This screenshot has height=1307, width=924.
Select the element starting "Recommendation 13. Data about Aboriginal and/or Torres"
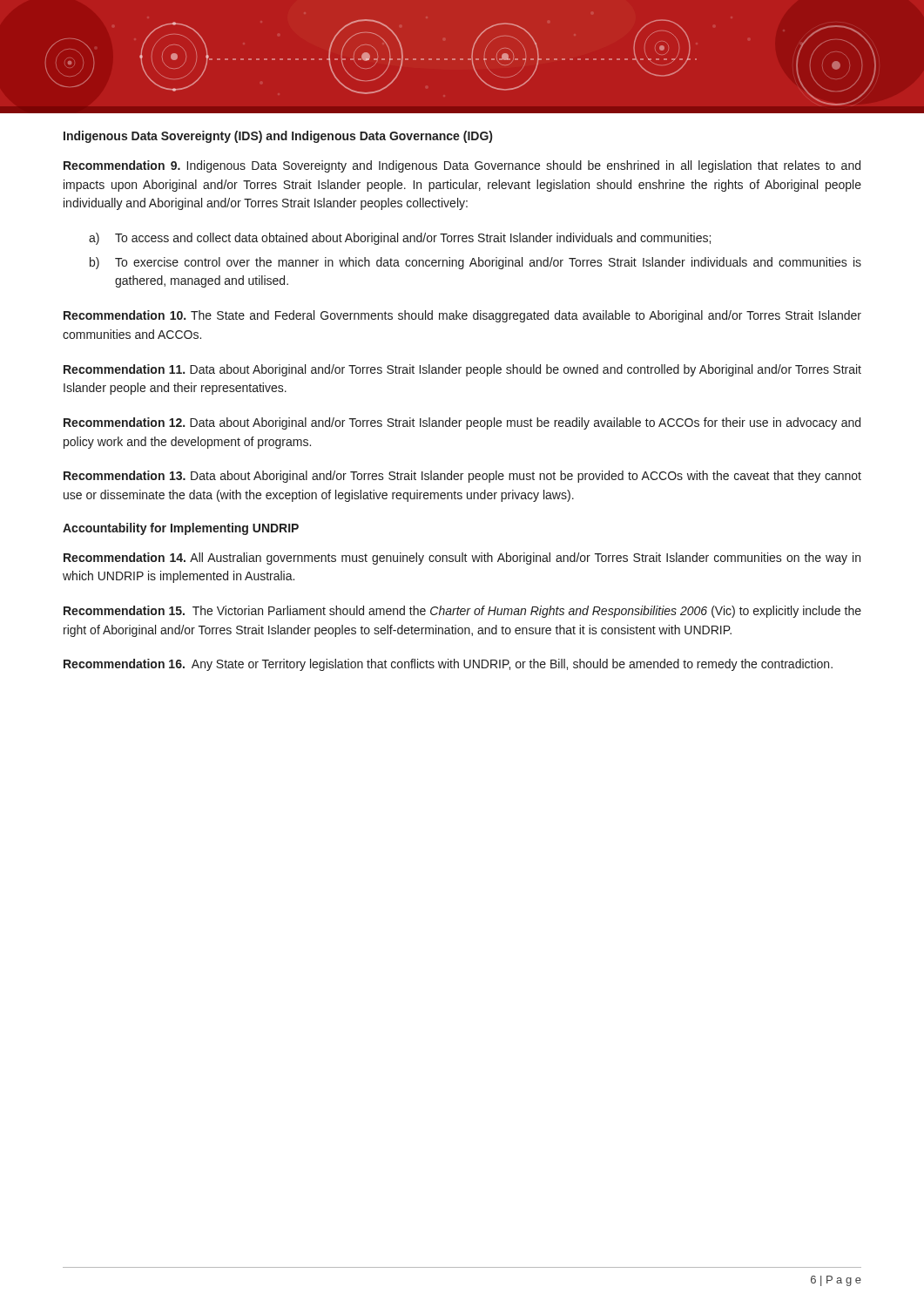click(462, 485)
